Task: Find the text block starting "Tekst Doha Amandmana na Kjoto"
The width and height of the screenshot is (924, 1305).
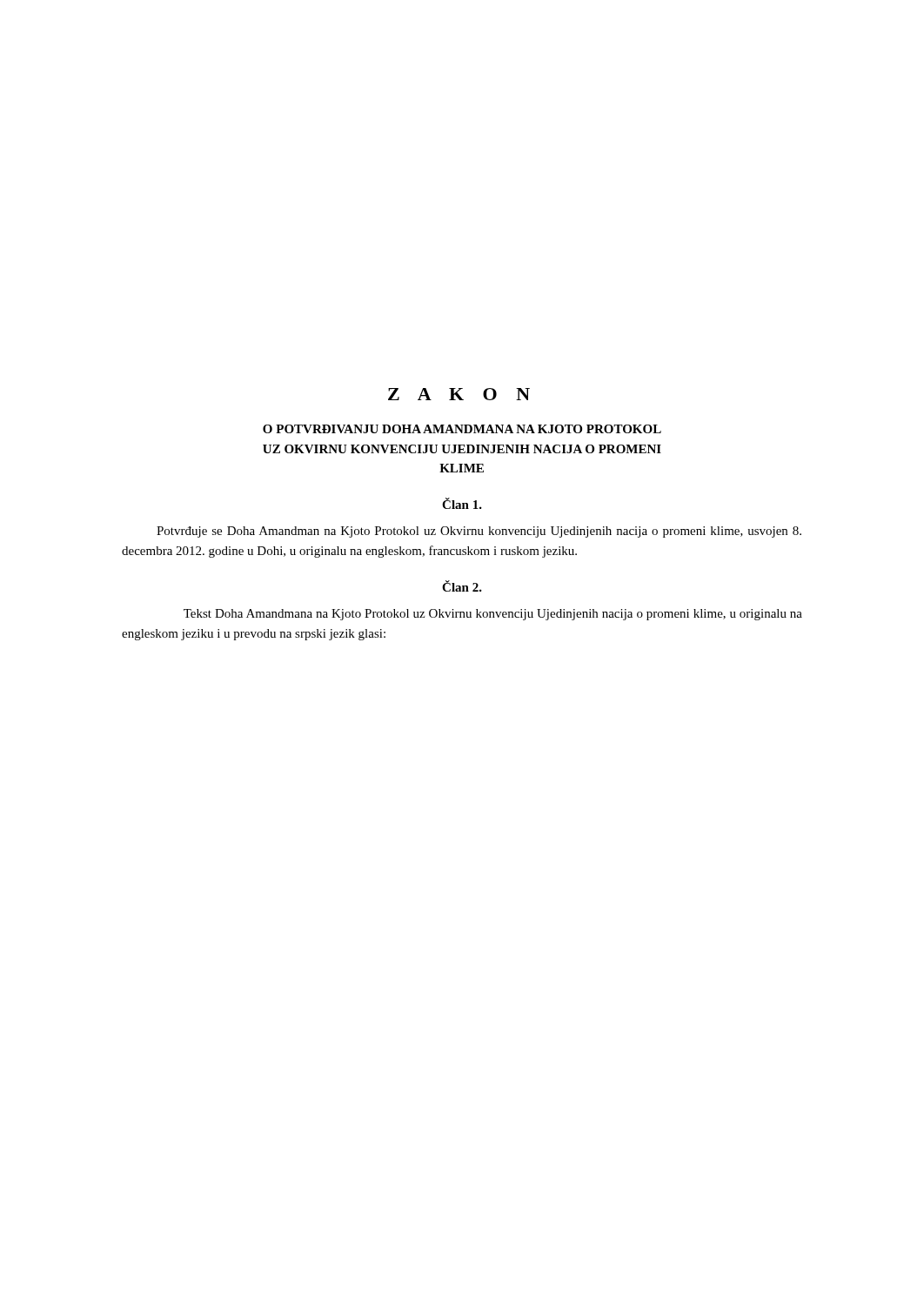Action: [x=462, y=623]
